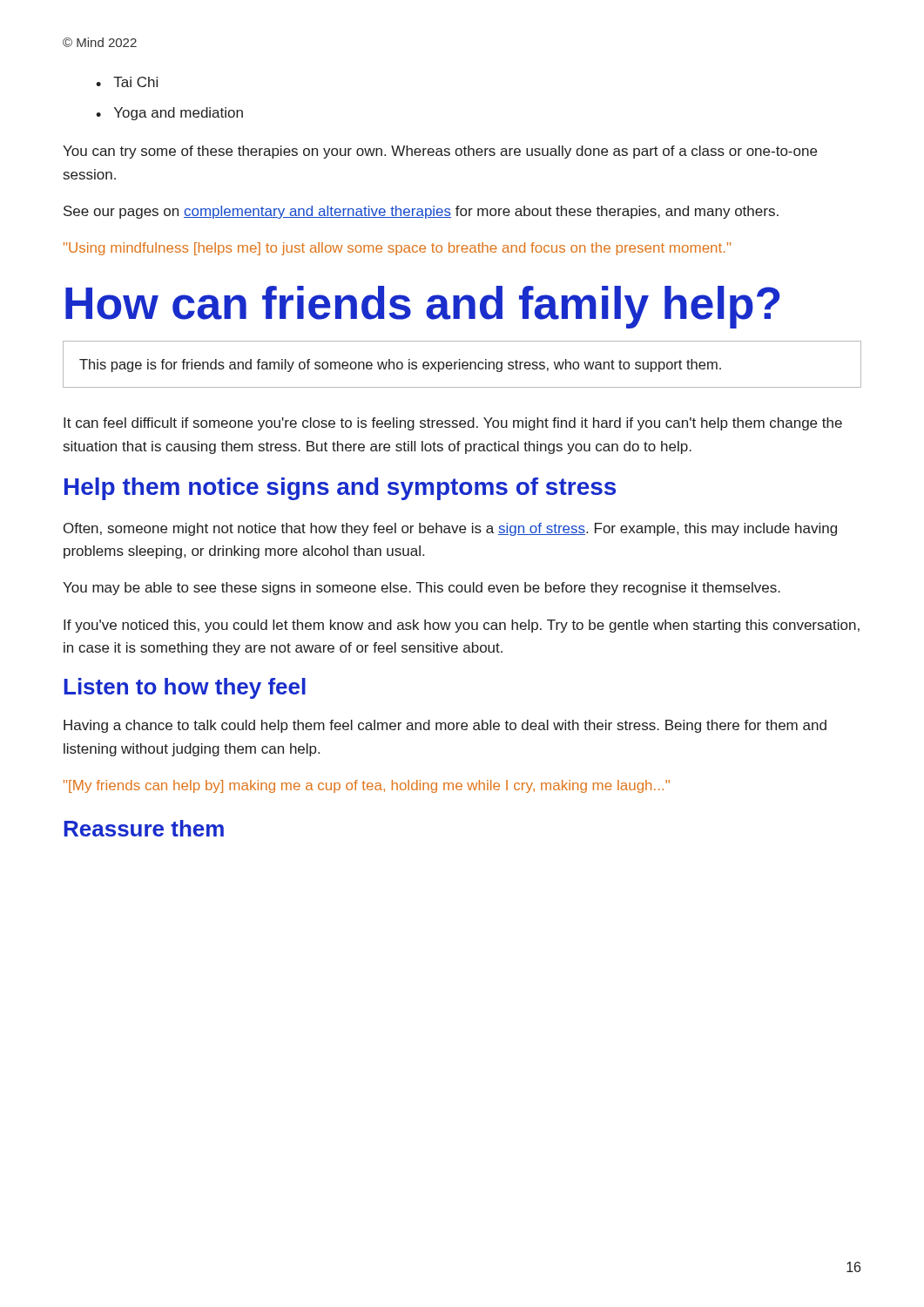This screenshot has width=924, height=1307.
Task: Point to "Reassure them"
Action: tap(144, 828)
